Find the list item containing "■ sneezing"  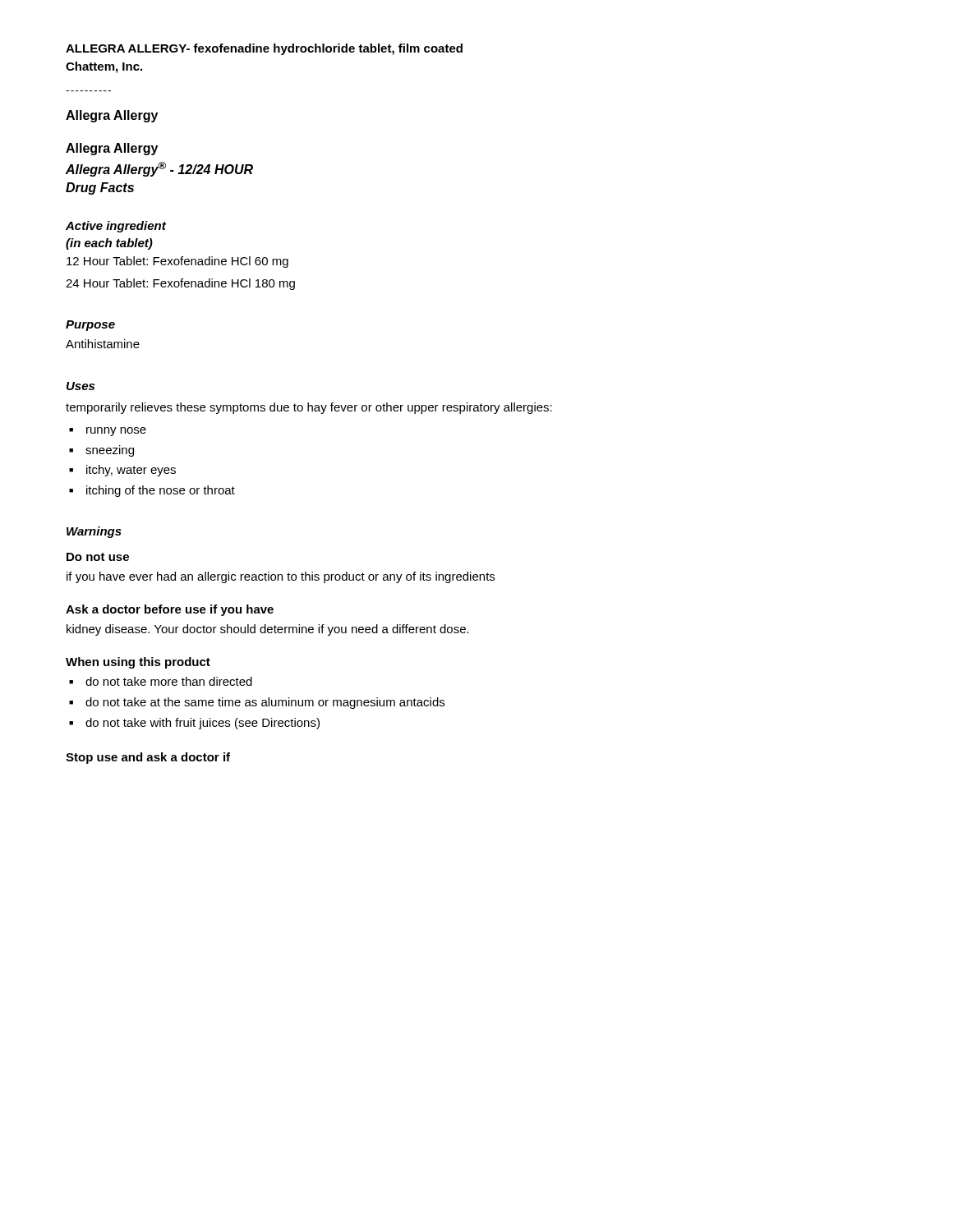(x=102, y=449)
